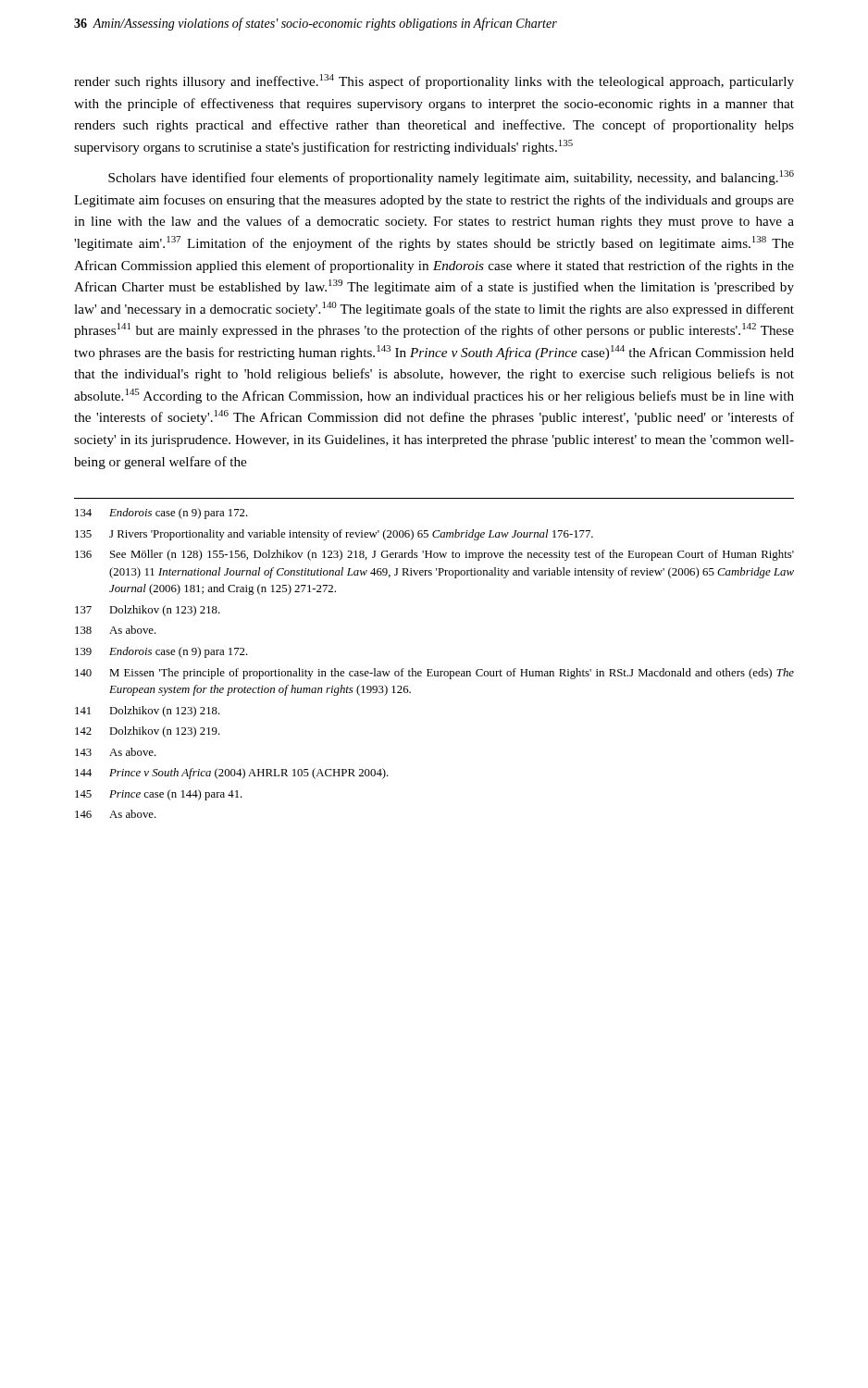Image resolution: width=868 pixels, height=1388 pixels.
Task: Locate the block starting "144 Prince v South Africa (2004) AHRLR"
Action: coord(232,774)
